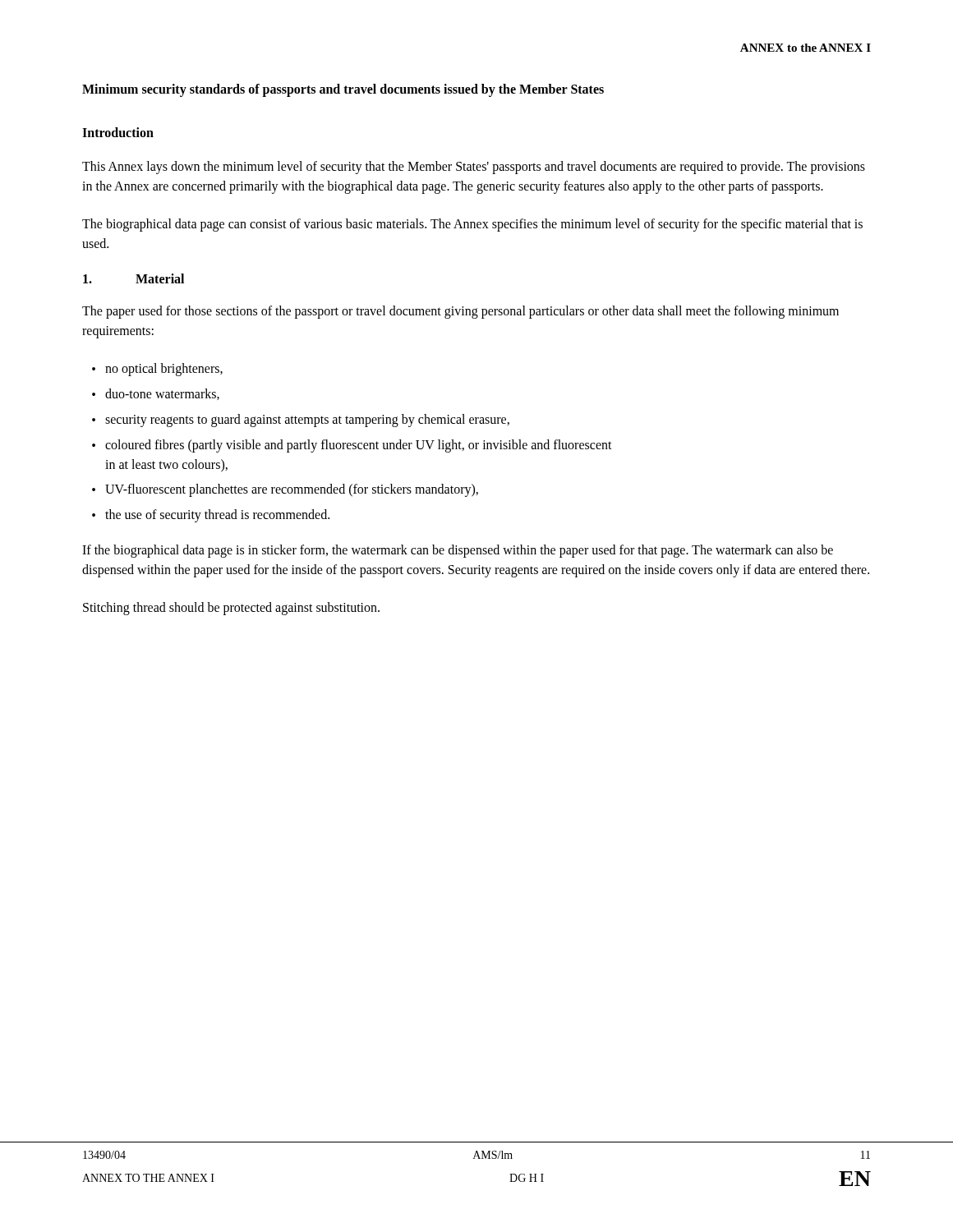953x1232 pixels.
Task: Click on the passage starting "• duo-tone watermarks,"
Action: pyautogui.click(x=151, y=395)
